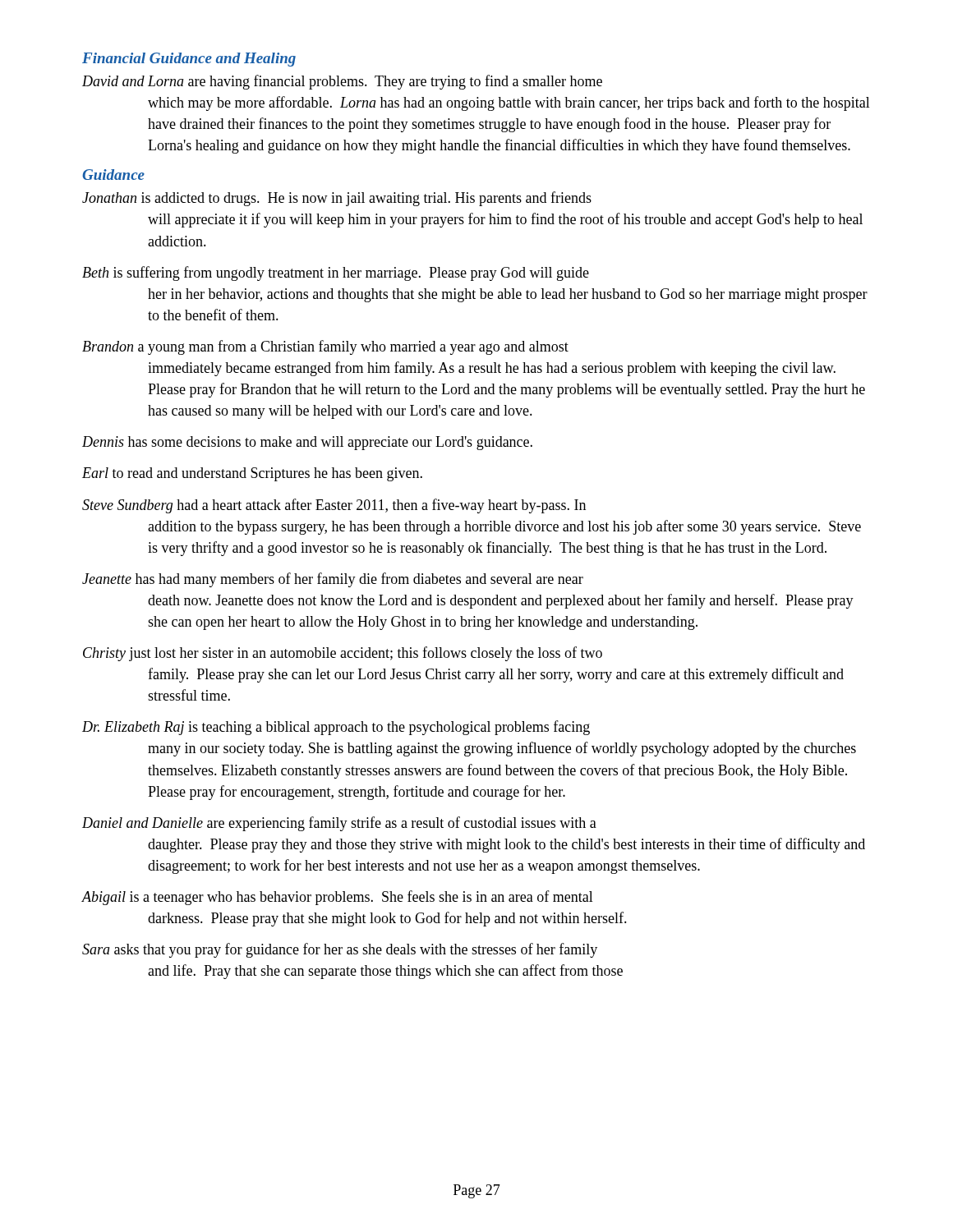Locate the block of text that opens with "David and Lorna are having financial problems. They"
Screen dimensions: 1232x953
pos(476,113)
